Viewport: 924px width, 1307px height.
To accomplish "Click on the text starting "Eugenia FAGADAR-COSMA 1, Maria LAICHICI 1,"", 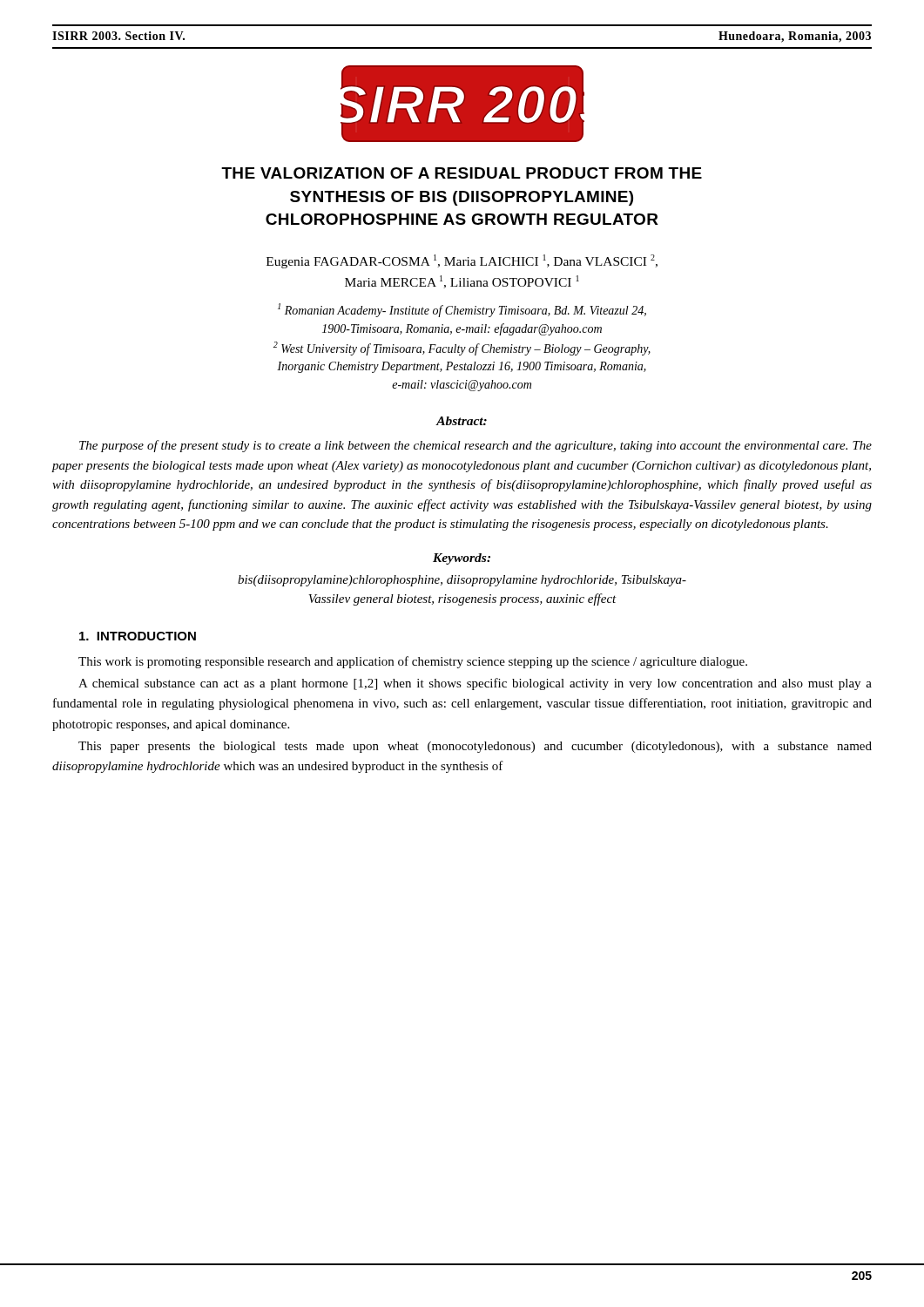I will pyautogui.click(x=462, y=271).
